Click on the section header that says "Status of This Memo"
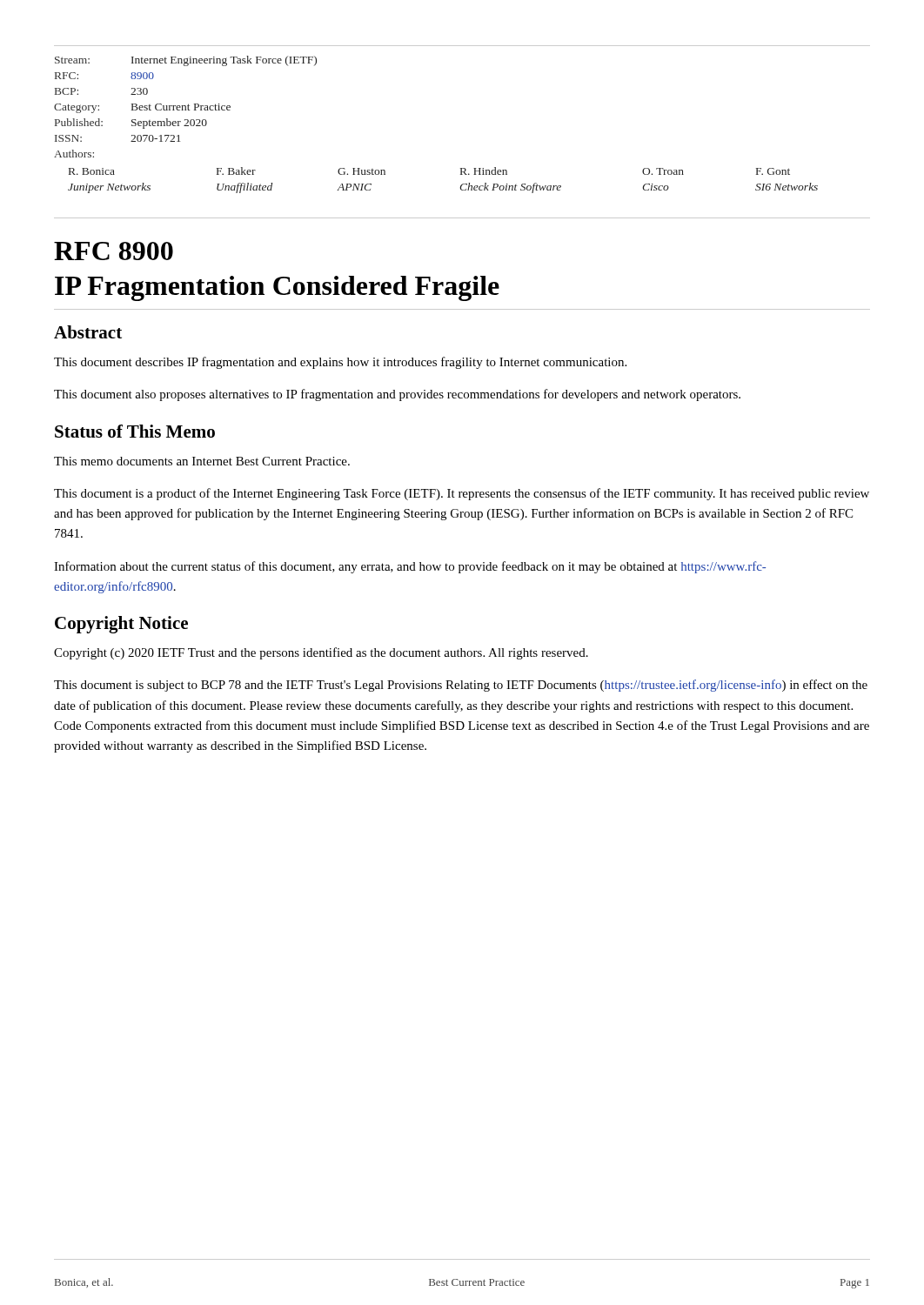This screenshot has width=924, height=1305. coord(135,431)
